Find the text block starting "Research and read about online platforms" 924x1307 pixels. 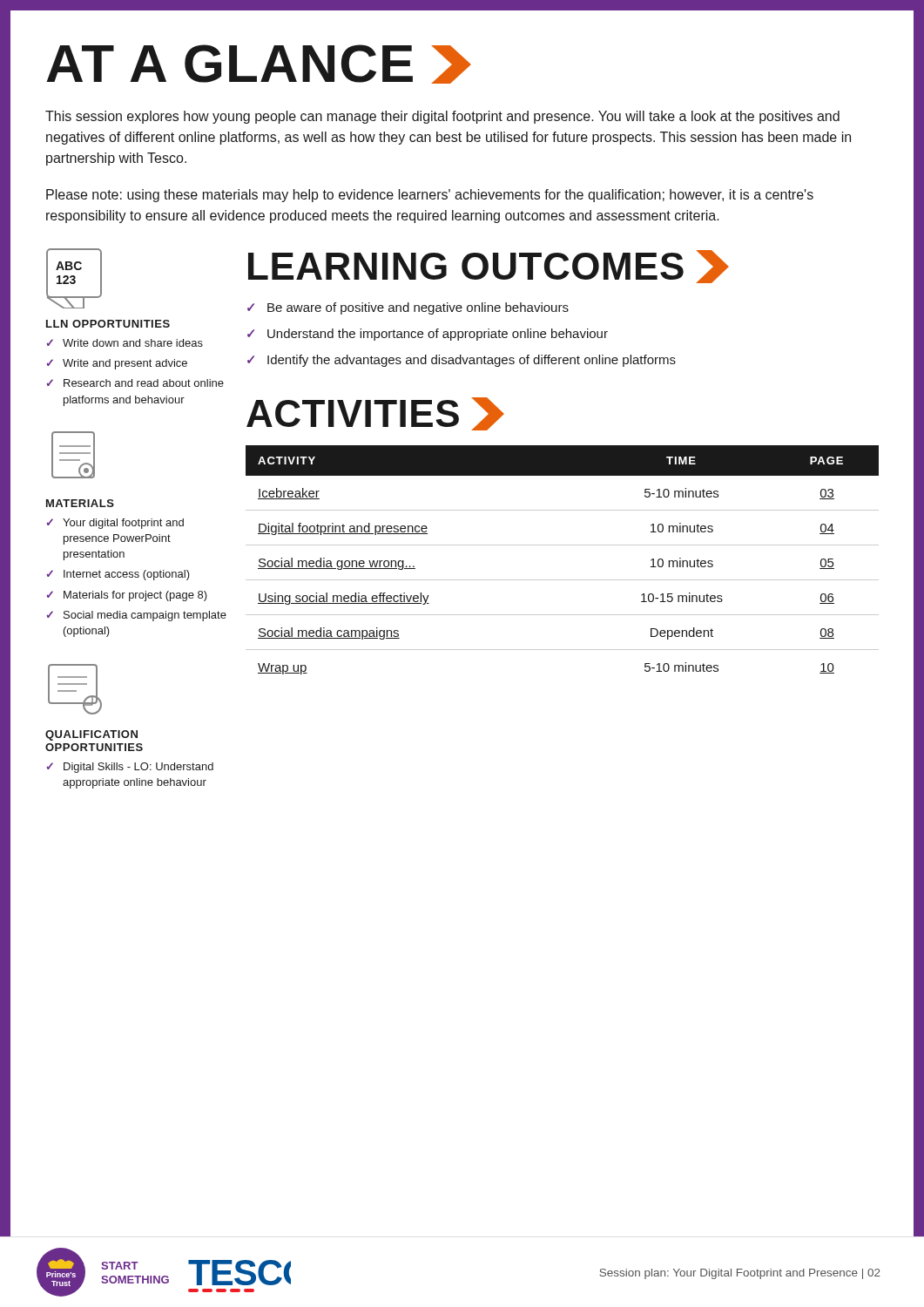point(143,391)
